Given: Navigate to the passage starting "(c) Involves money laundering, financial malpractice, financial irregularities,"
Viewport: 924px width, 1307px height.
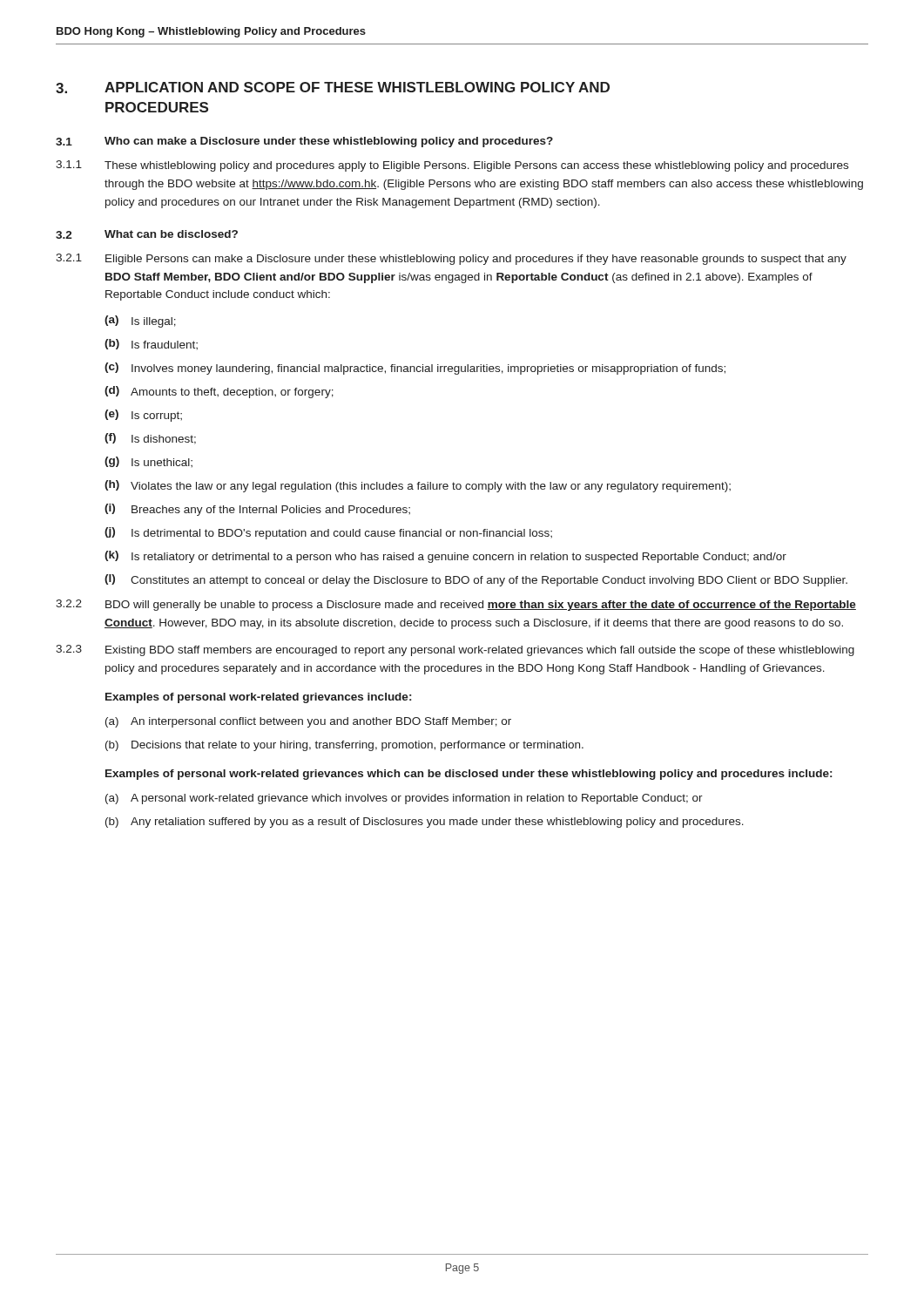Looking at the screenshot, I should [416, 369].
